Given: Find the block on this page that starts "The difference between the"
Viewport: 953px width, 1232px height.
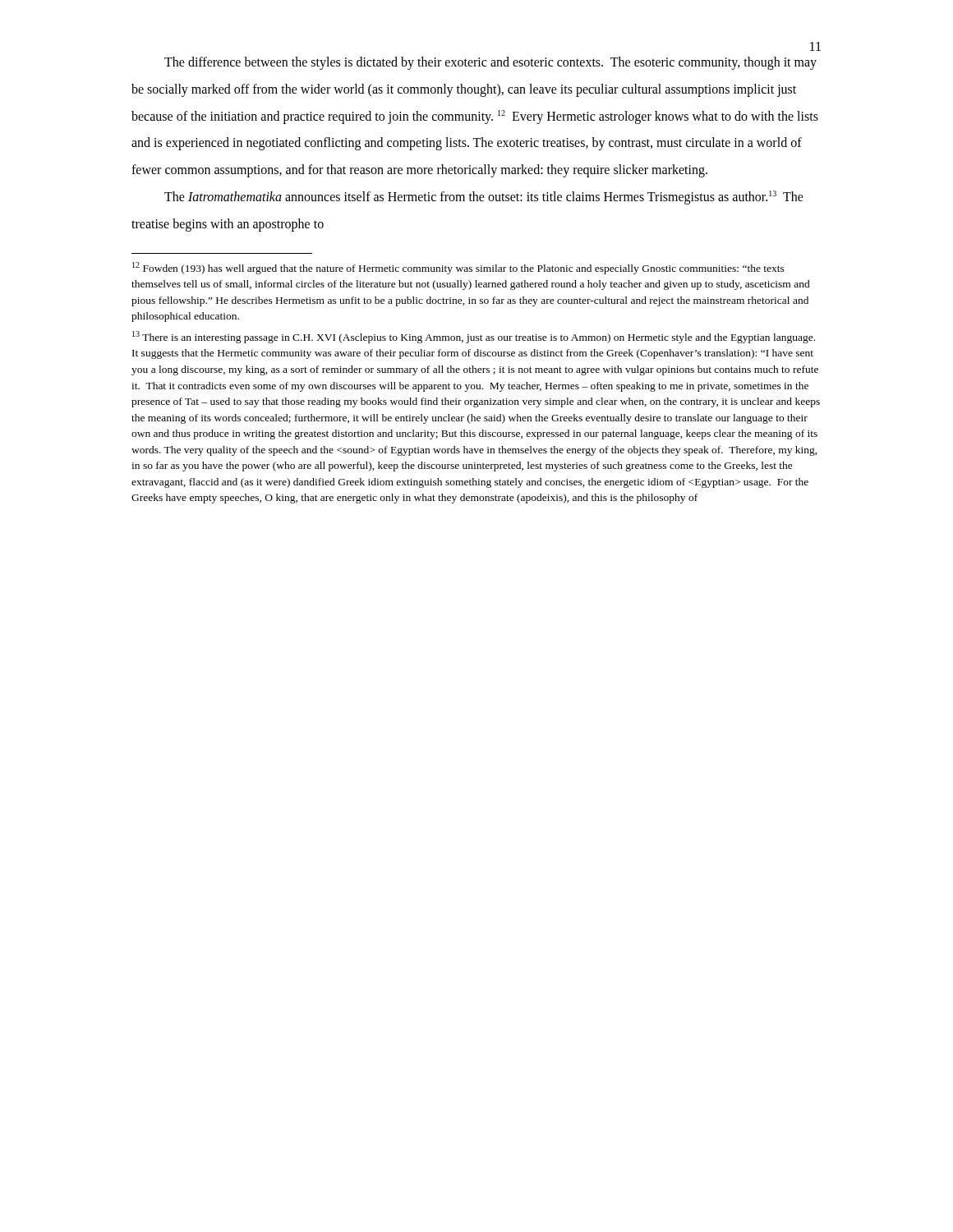Looking at the screenshot, I should [x=476, y=117].
